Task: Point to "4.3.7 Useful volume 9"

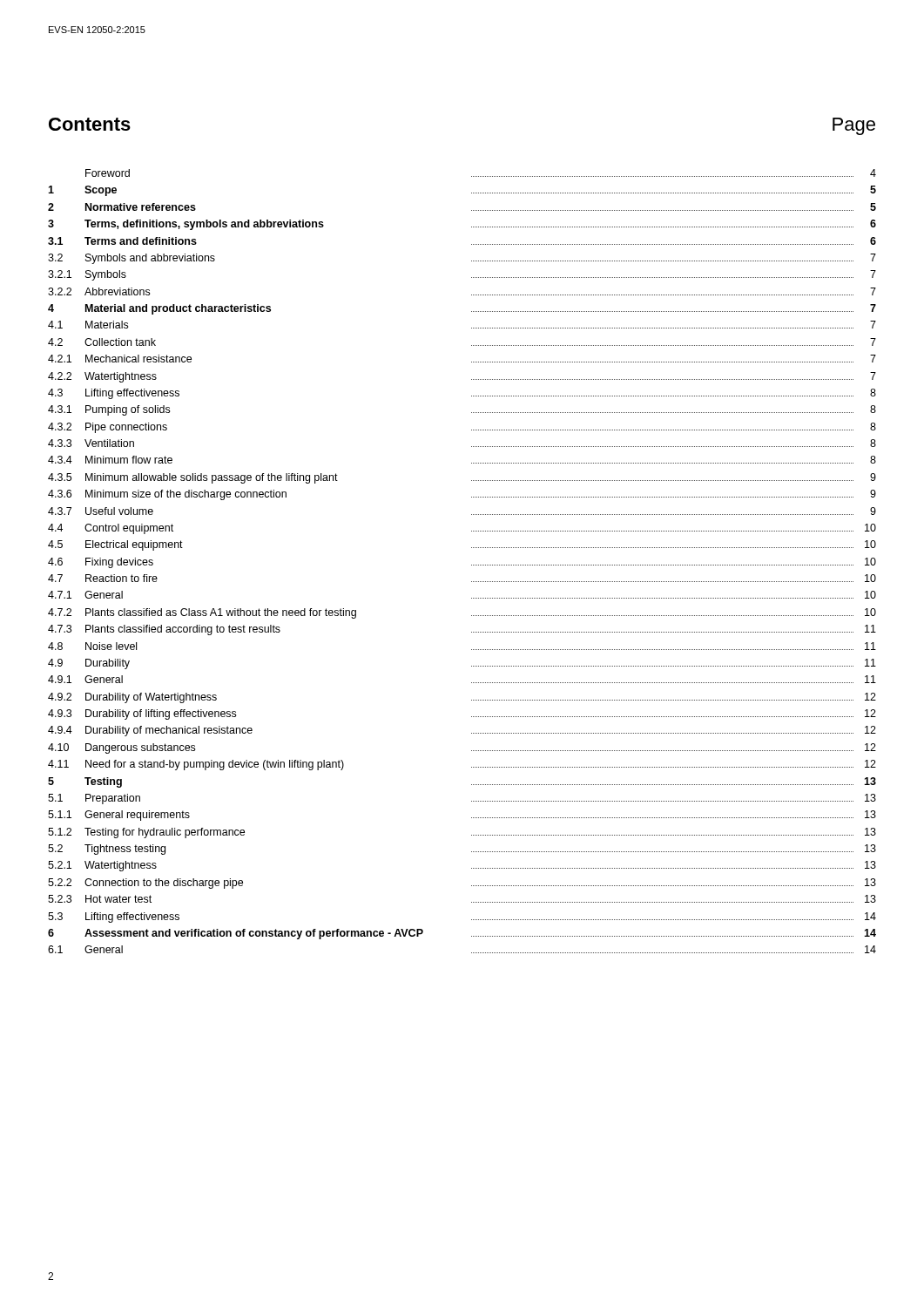Action: click(462, 512)
